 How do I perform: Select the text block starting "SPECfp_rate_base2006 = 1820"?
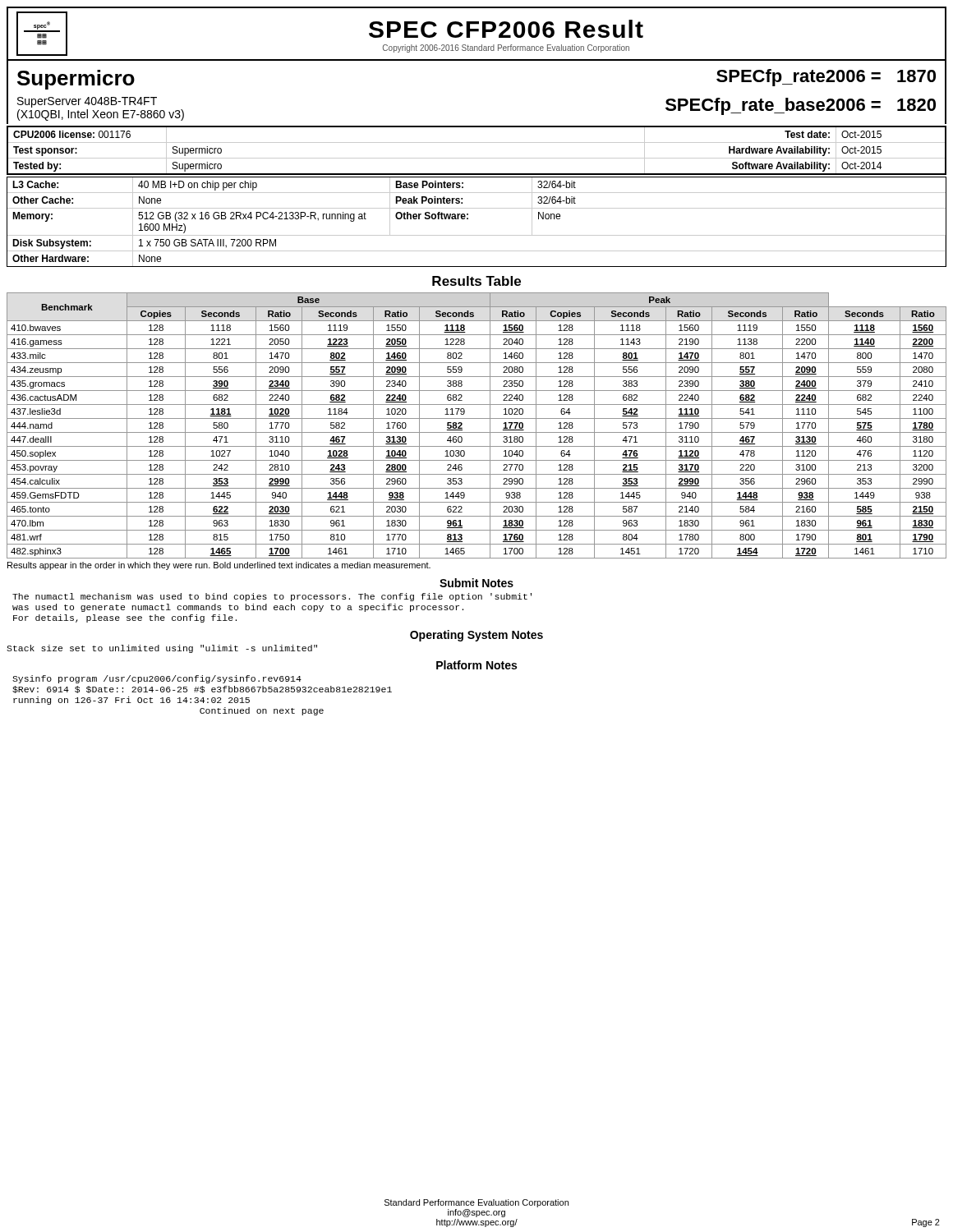click(801, 105)
